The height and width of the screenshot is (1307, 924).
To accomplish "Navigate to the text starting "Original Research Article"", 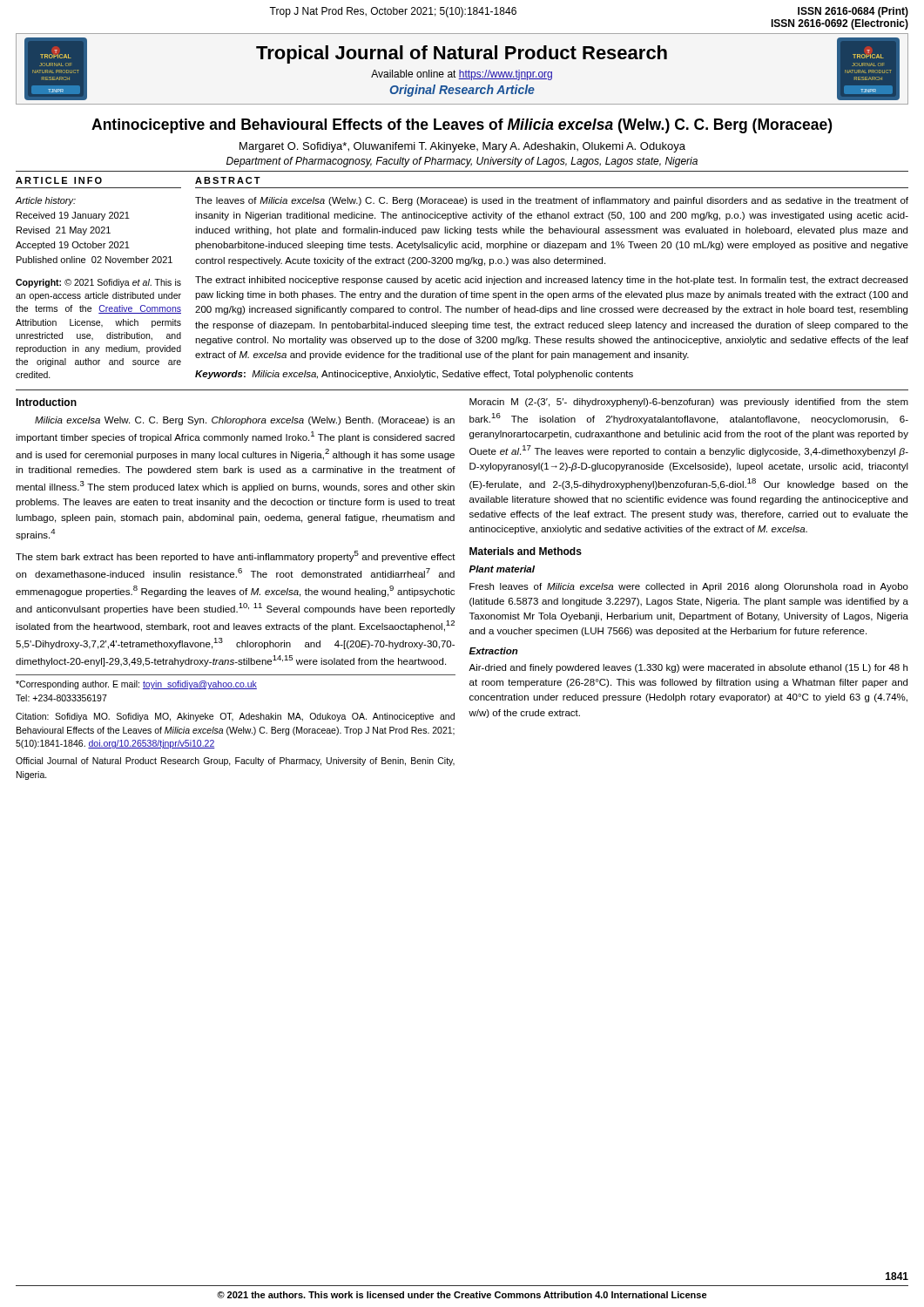I will pos(462,89).
